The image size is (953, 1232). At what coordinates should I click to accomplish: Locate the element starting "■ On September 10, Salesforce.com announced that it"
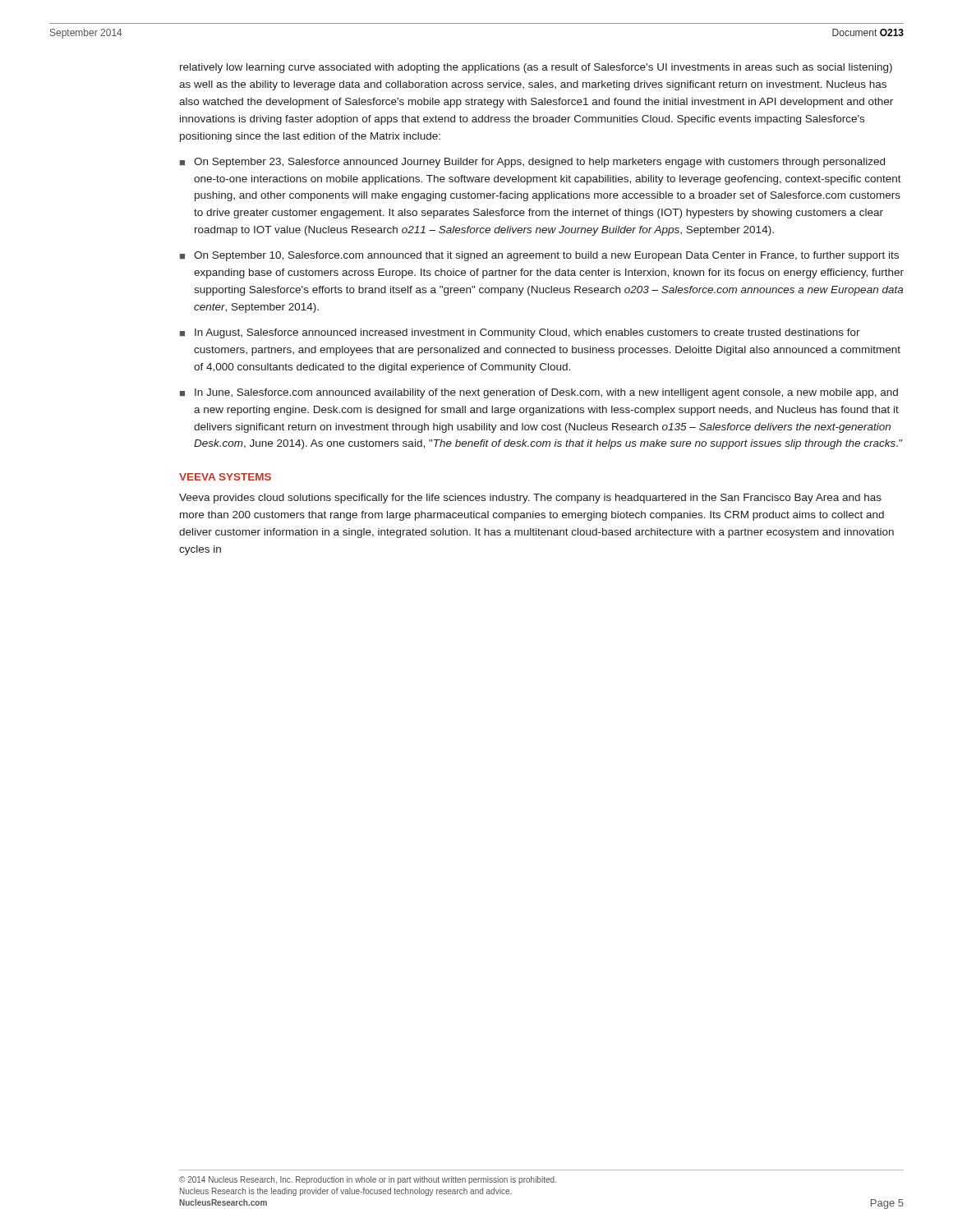[x=541, y=282]
